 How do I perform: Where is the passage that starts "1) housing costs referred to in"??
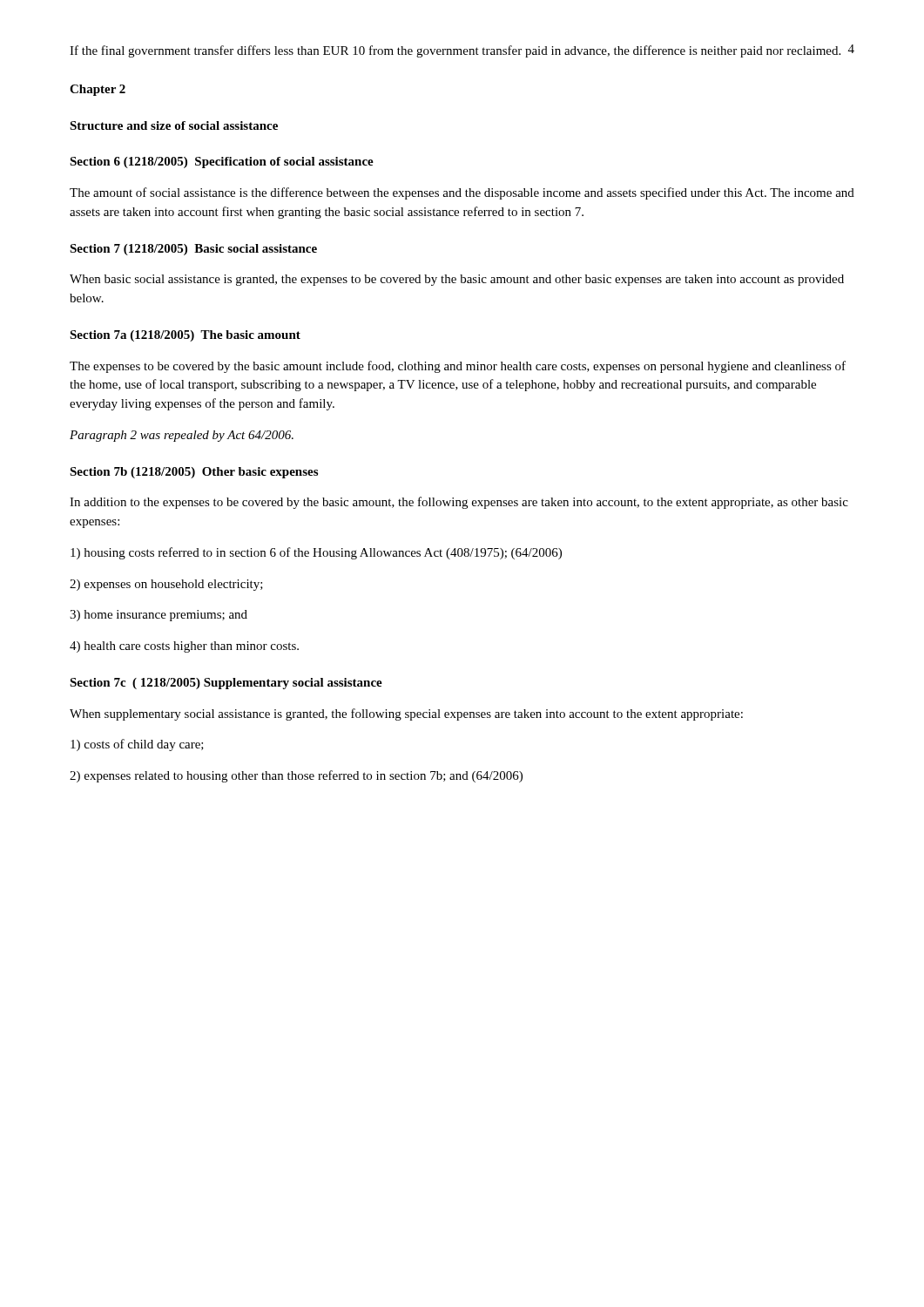(x=316, y=552)
